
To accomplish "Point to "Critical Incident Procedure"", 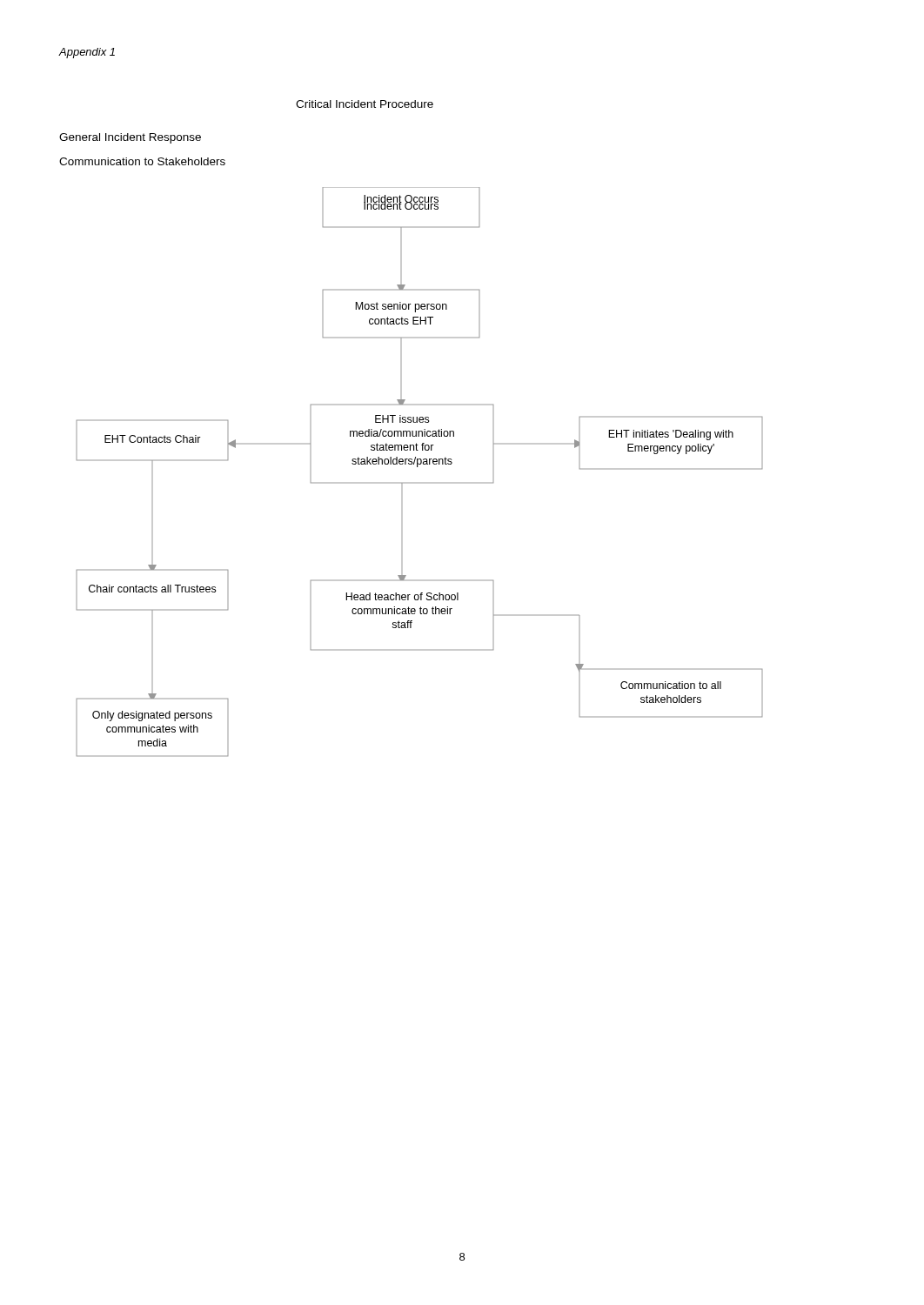I will (x=365, y=104).
